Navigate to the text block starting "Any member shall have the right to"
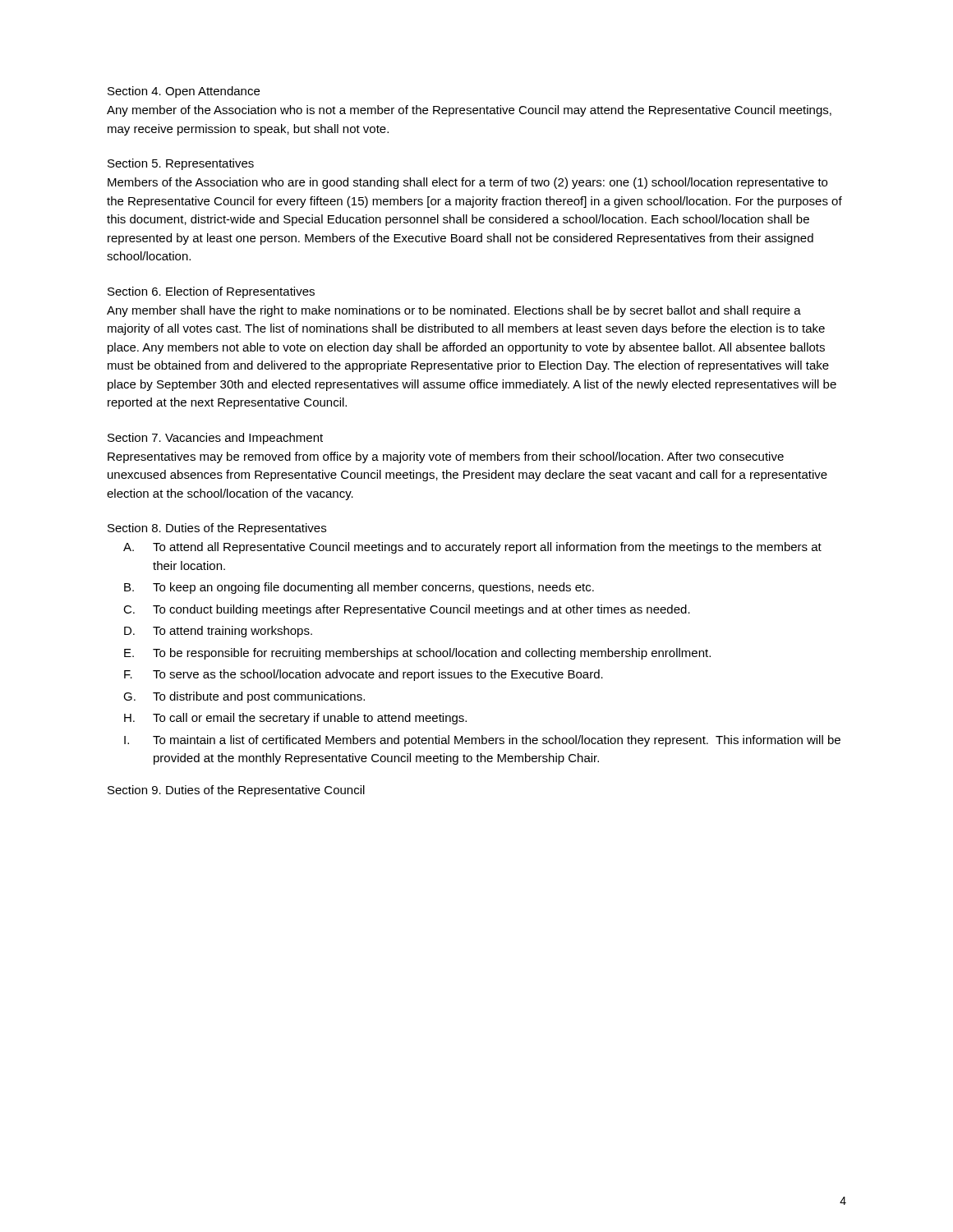 click(472, 356)
